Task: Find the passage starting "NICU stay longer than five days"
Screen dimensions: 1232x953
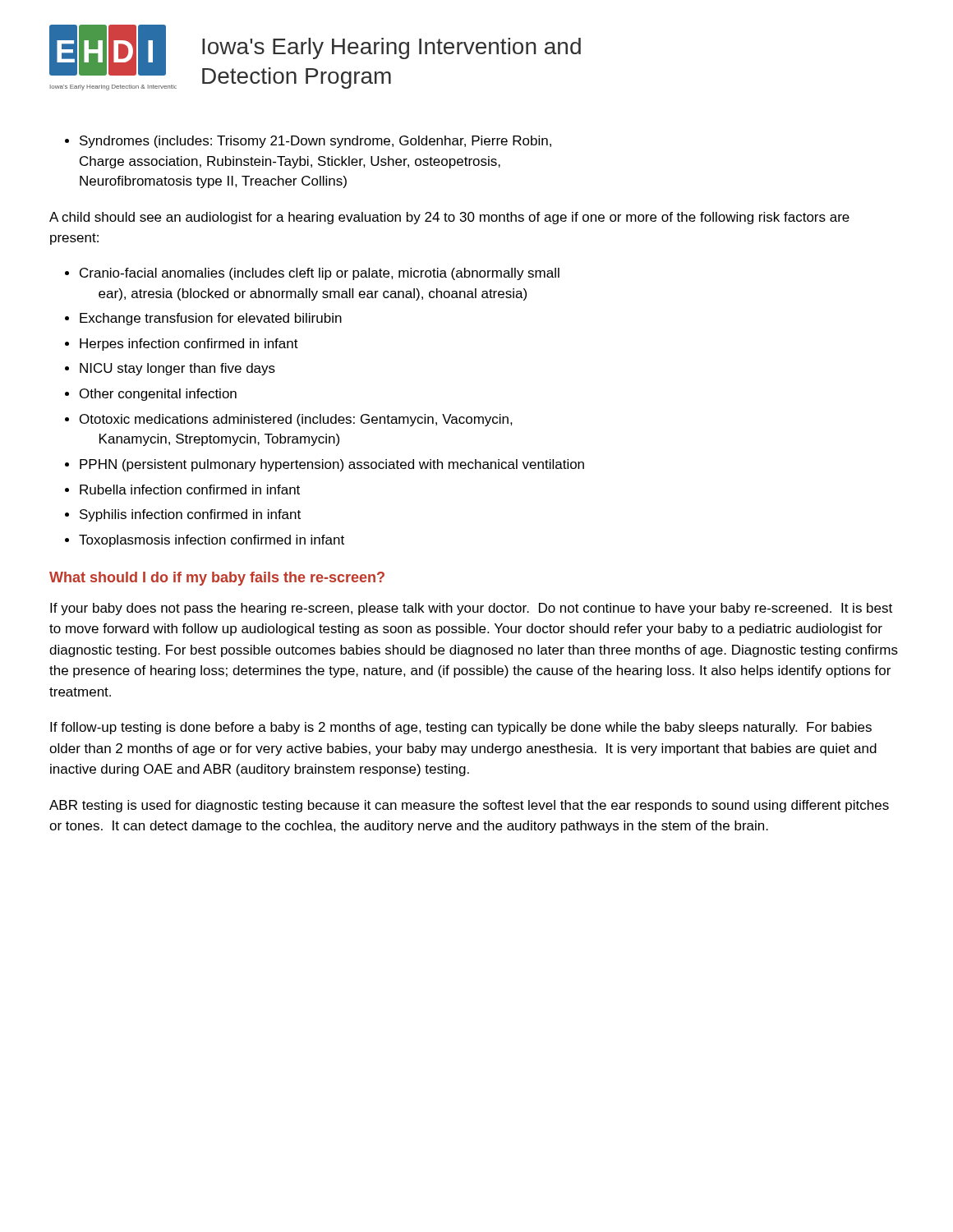Action: click(x=177, y=369)
